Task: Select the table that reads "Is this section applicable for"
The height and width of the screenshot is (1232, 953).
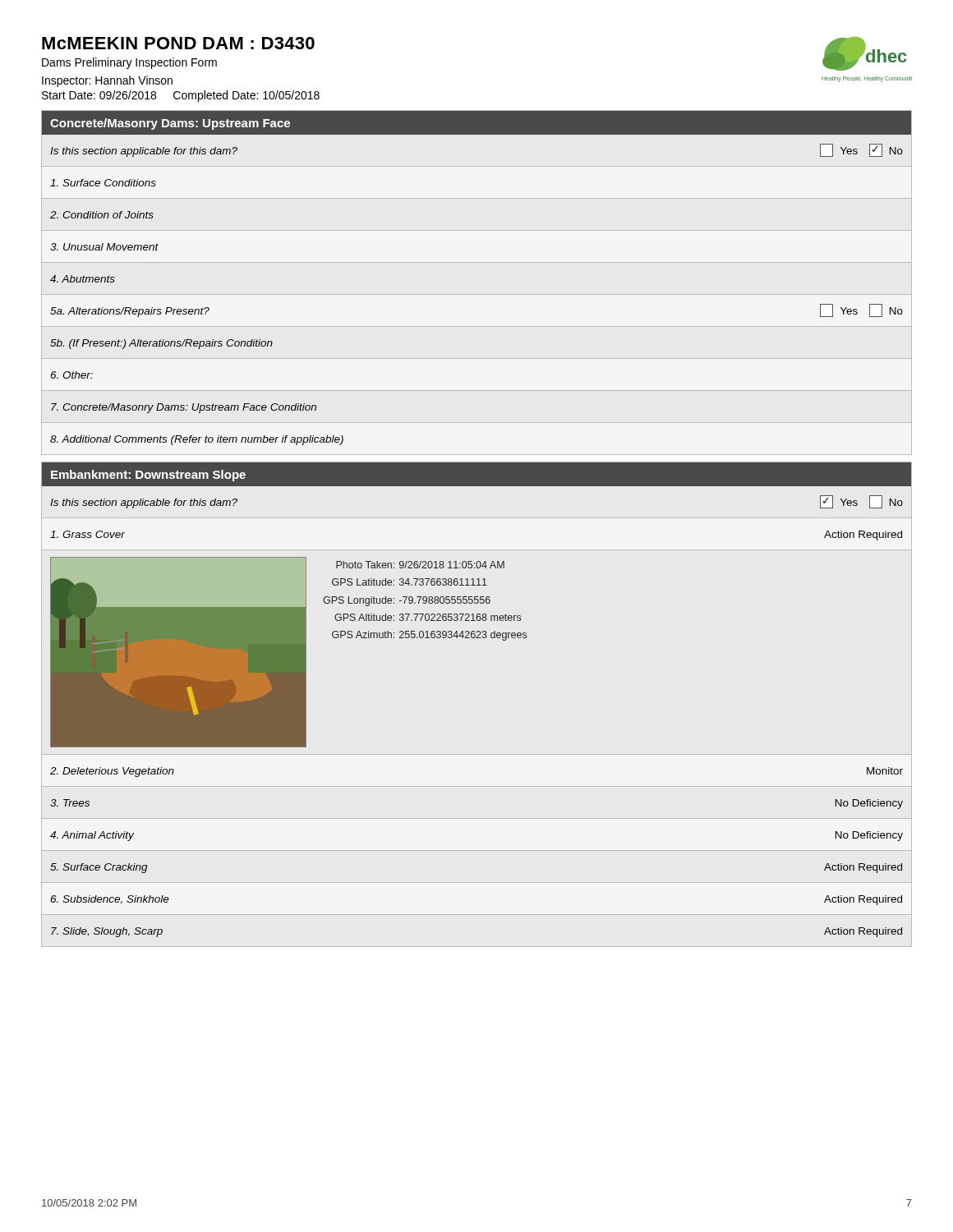Action: point(476,294)
